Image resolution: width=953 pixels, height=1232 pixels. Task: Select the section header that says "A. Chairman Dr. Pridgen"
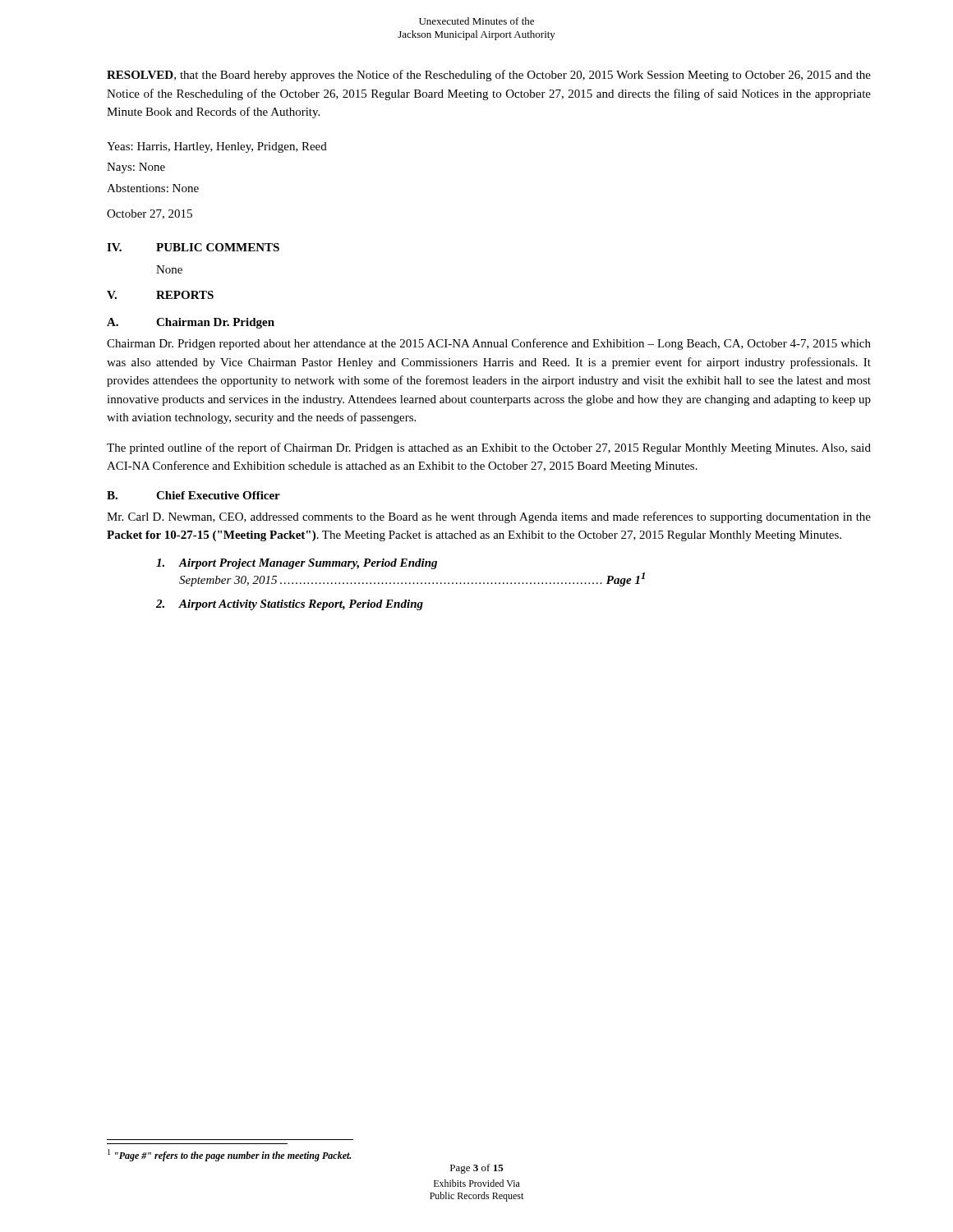click(x=191, y=322)
